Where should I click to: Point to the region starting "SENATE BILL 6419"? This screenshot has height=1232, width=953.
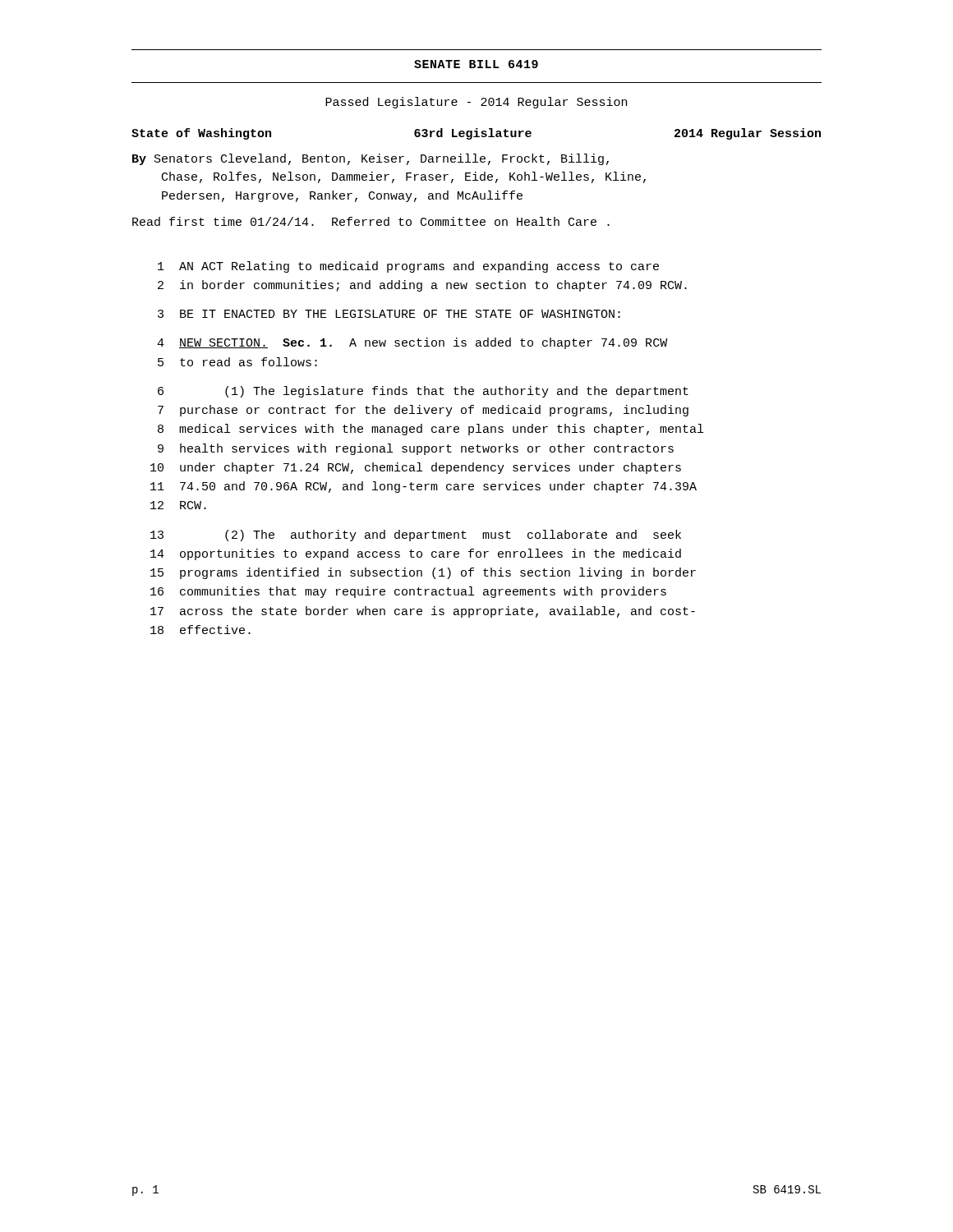pos(476,65)
